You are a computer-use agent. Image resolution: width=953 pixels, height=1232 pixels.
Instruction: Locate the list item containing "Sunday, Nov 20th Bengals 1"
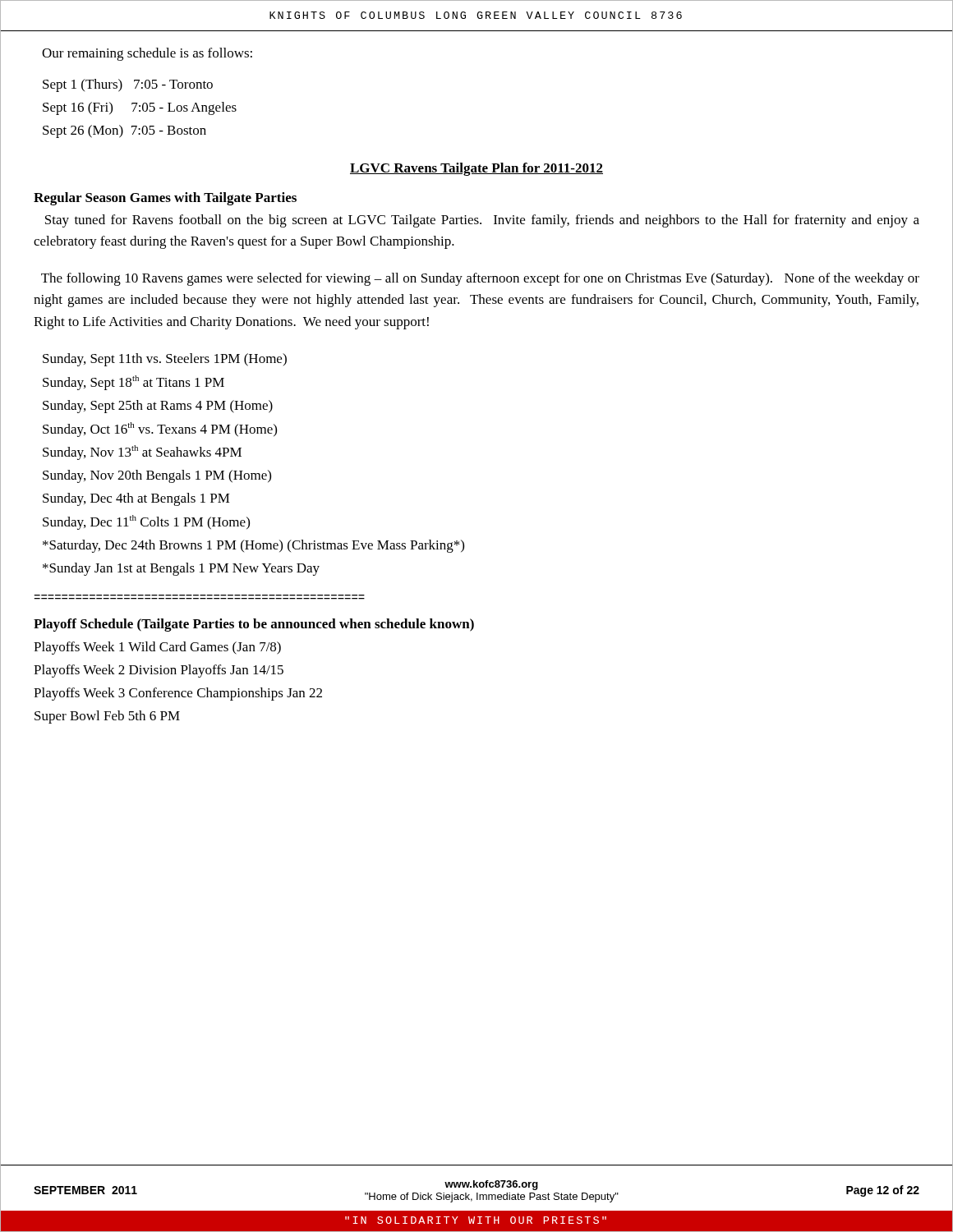click(157, 475)
